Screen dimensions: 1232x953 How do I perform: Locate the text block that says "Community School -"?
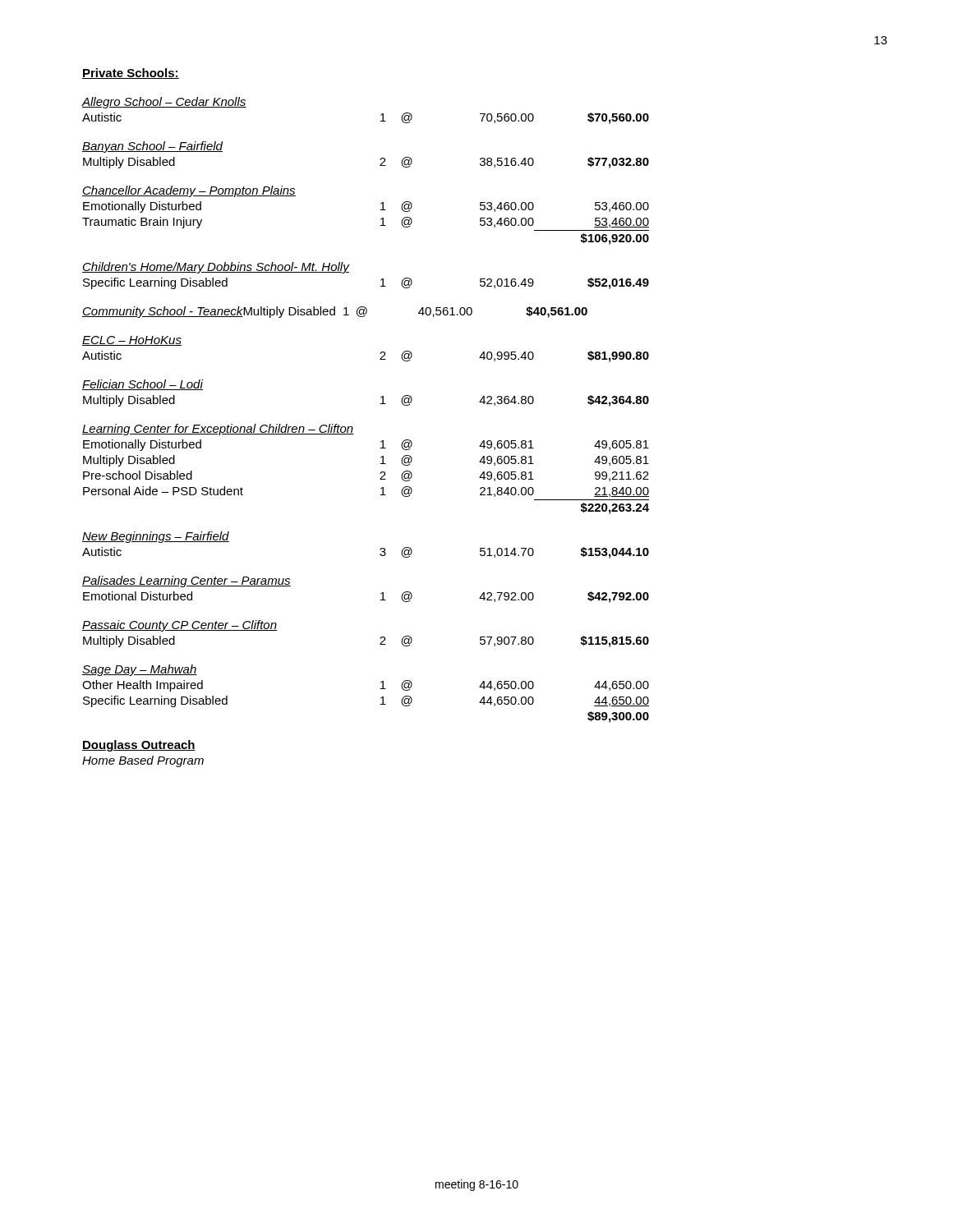pyautogui.click(x=335, y=312)
